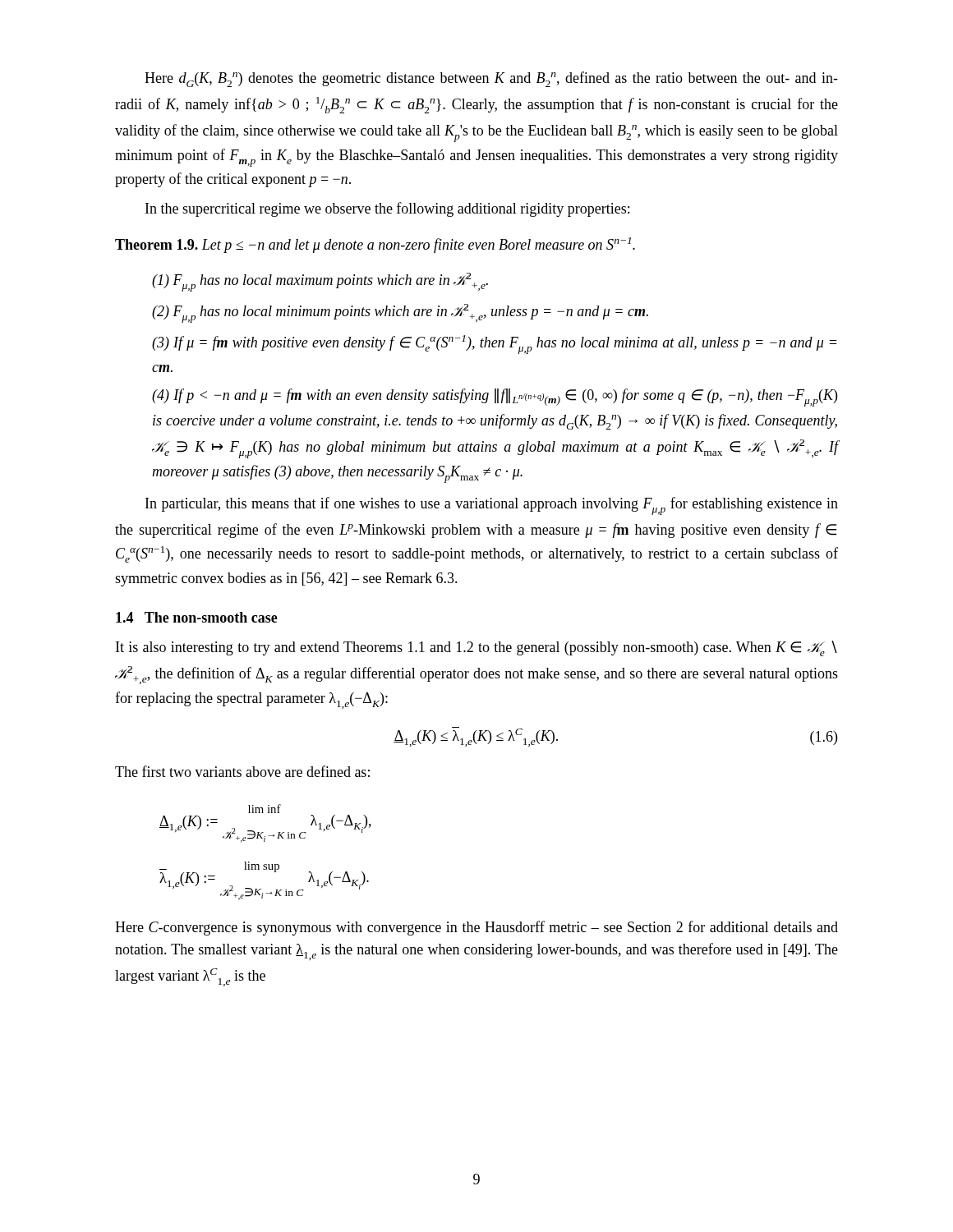953x1232 pixels.
Task: Find the text block that says "Here C-convergence is synonymous"
Action: coord(476,953)
